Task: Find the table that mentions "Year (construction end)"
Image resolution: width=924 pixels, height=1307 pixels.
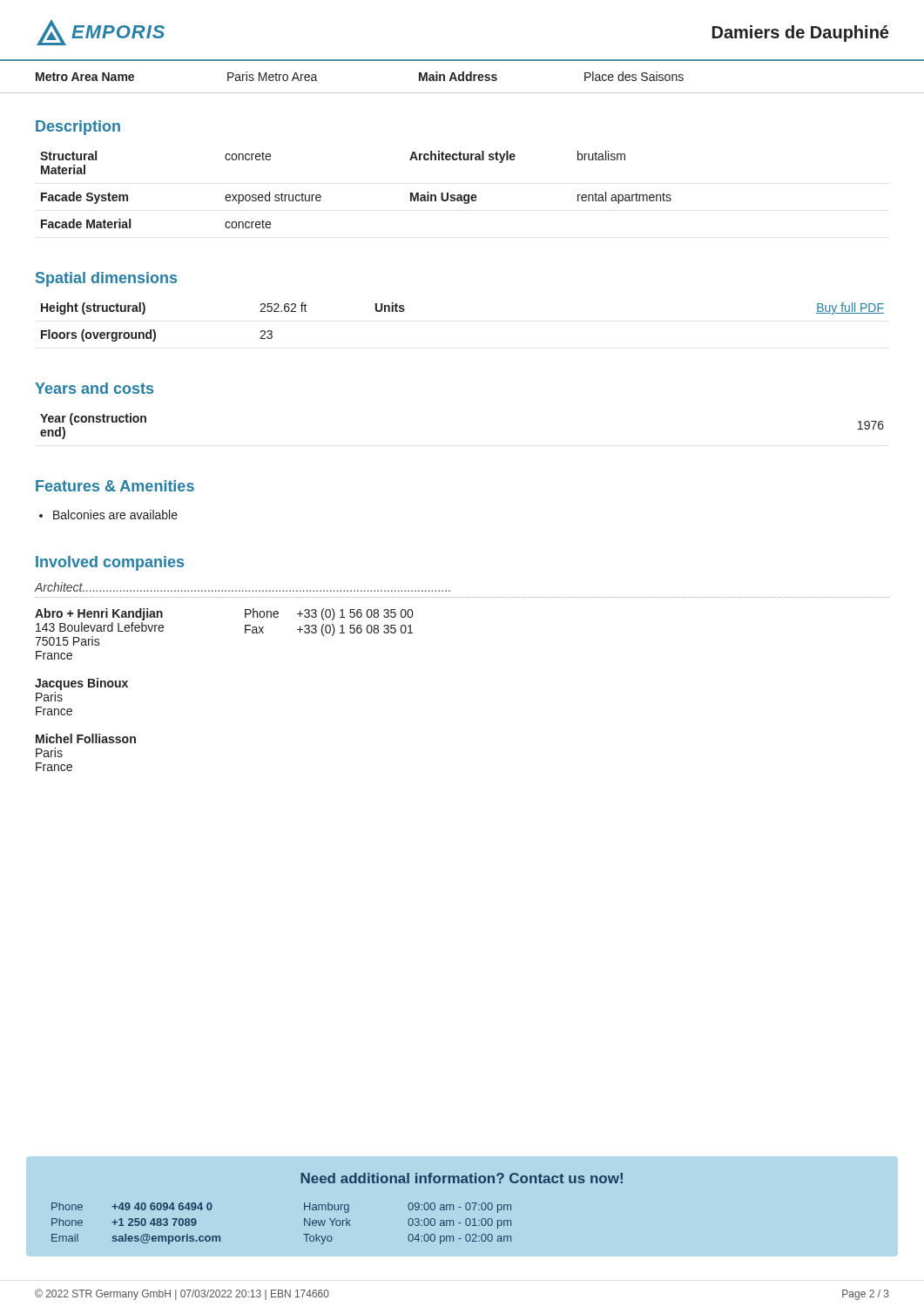Action: click(462, 426)
